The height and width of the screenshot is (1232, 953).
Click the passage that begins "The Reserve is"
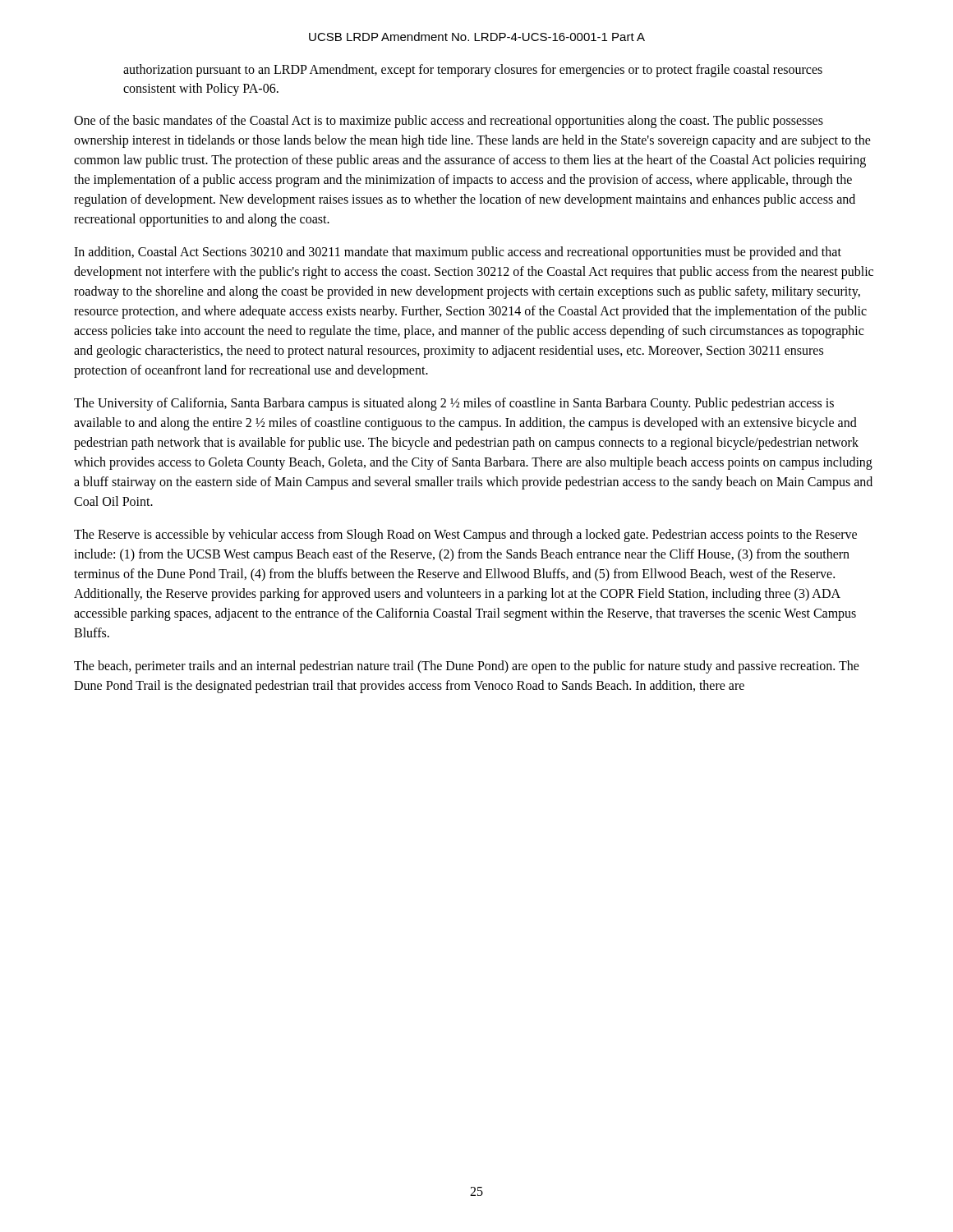[x=466, y=584]
